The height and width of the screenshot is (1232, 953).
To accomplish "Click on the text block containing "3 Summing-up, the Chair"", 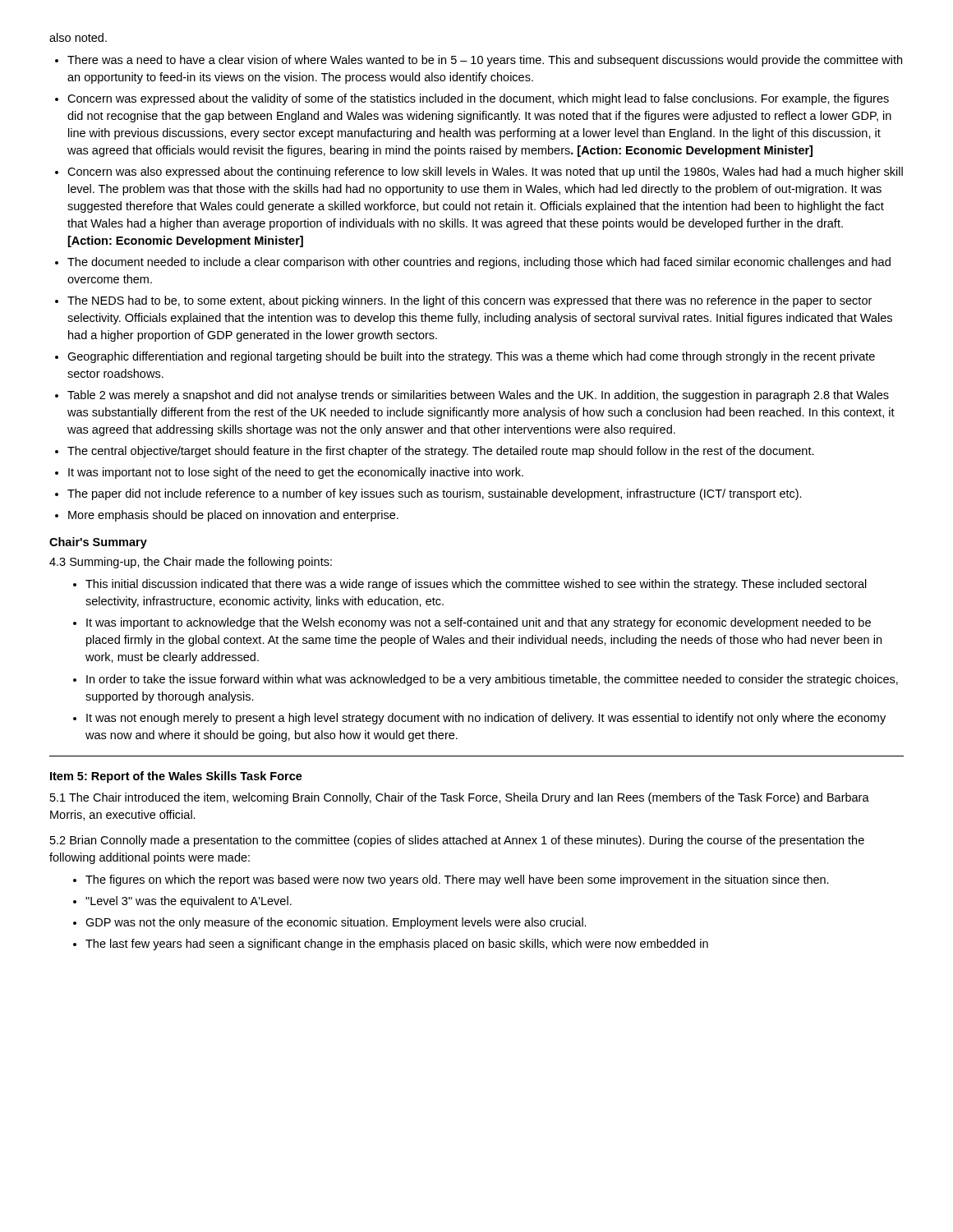I will coord(191,562).
